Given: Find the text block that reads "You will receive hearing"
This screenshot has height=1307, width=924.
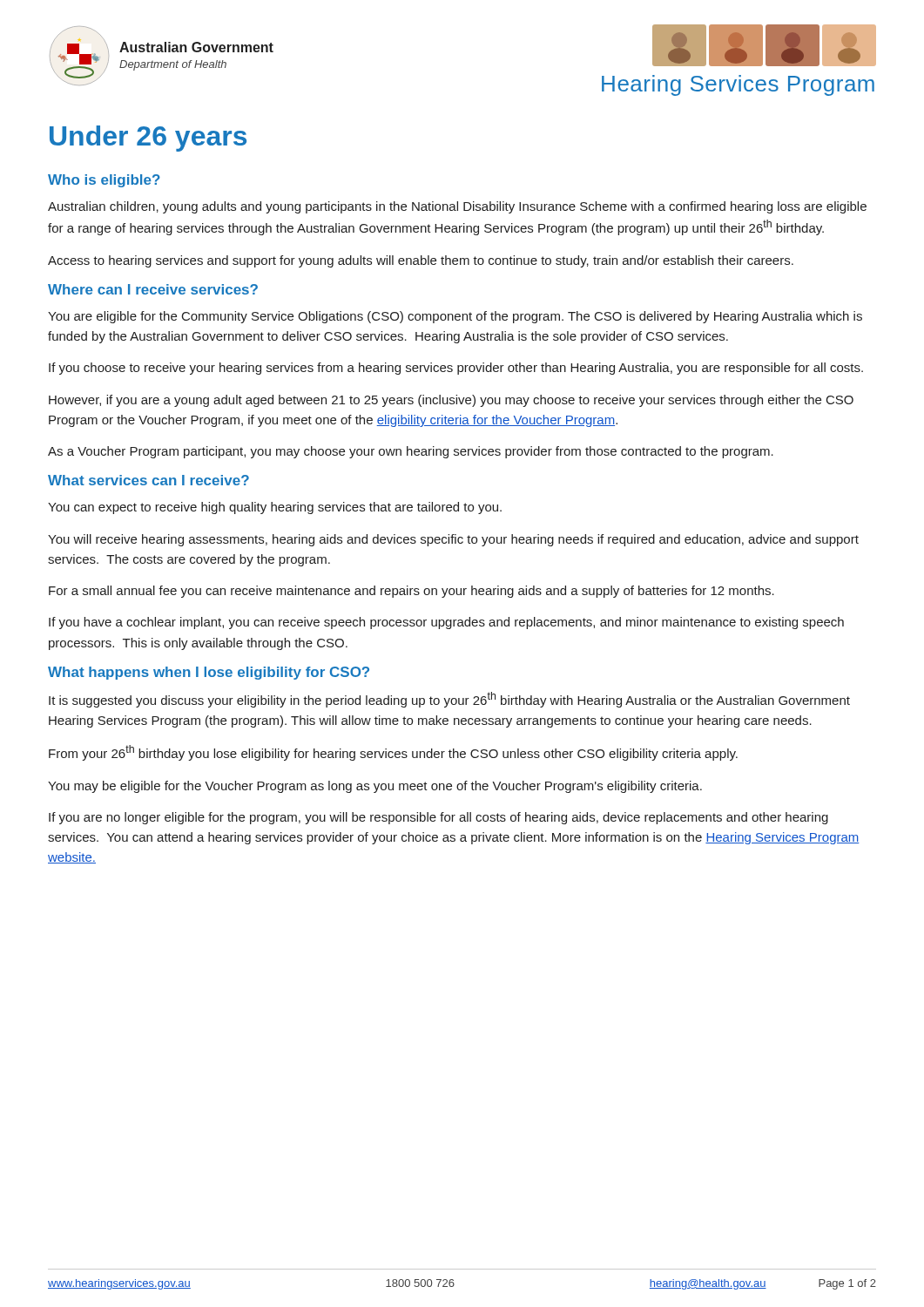Looking at the screenshot, I should (x=453, y=549).
